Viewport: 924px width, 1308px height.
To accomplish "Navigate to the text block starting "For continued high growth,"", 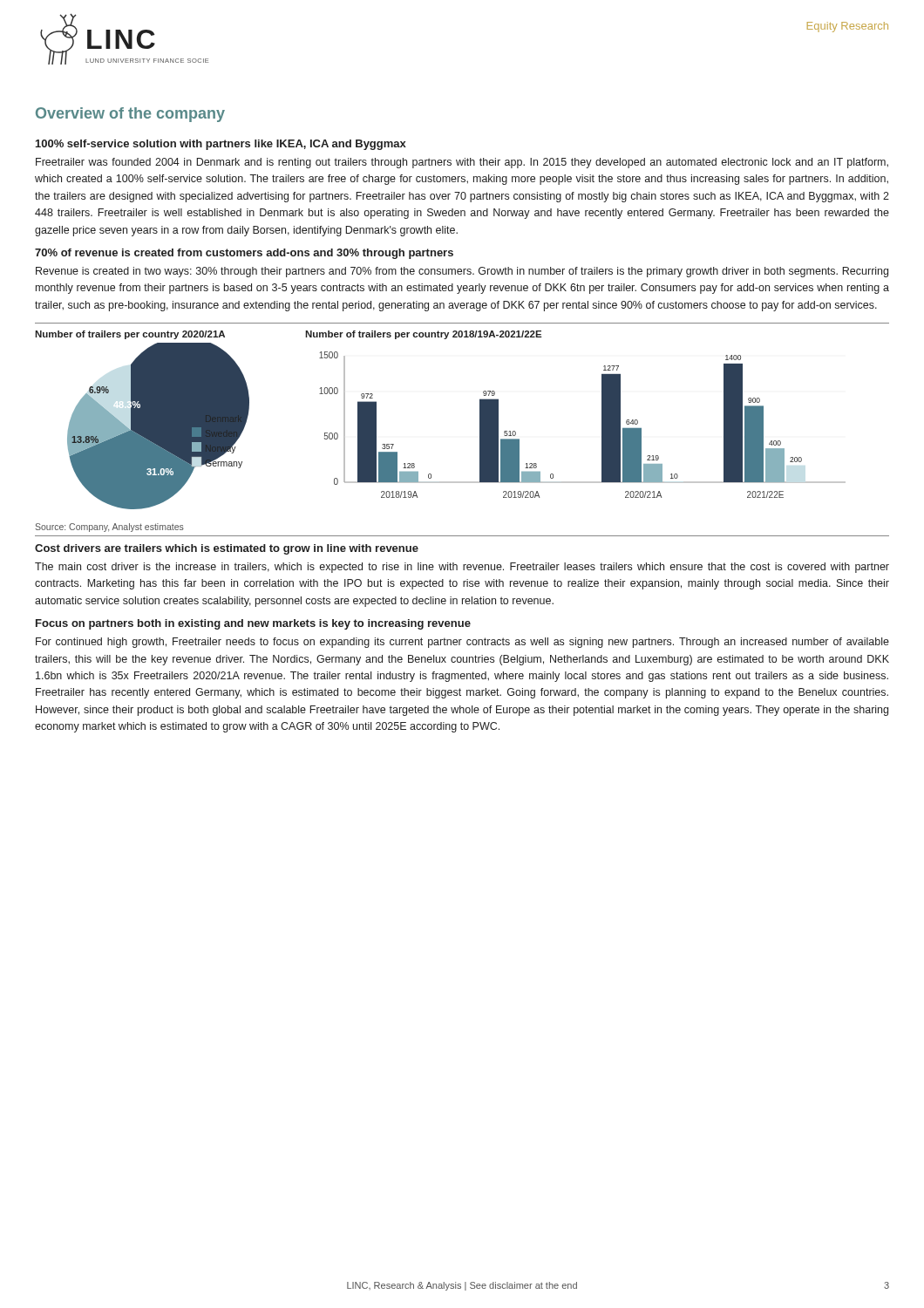I will (462, 684).
